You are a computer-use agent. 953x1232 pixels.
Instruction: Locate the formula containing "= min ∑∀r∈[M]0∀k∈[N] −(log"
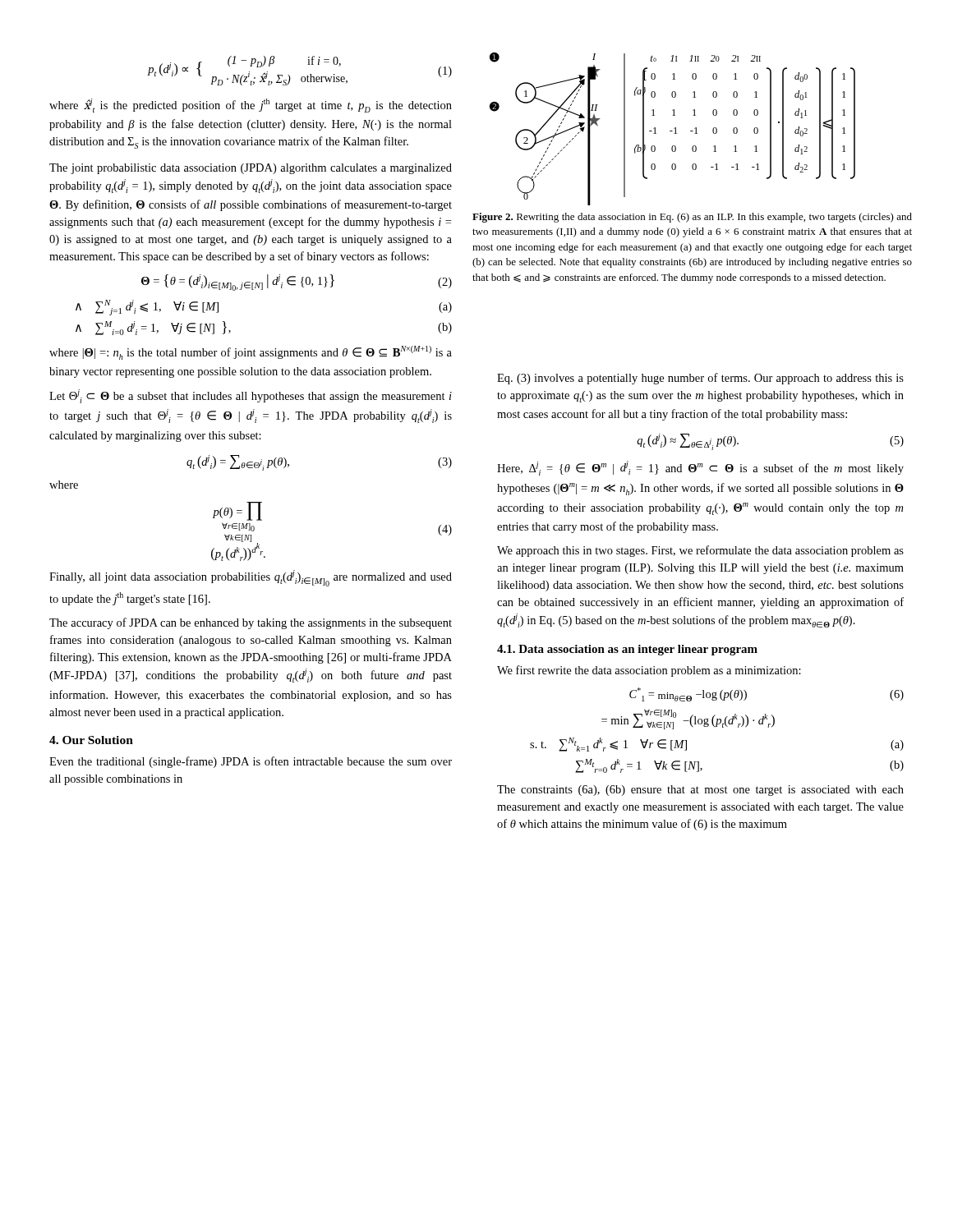pos(688,719)
